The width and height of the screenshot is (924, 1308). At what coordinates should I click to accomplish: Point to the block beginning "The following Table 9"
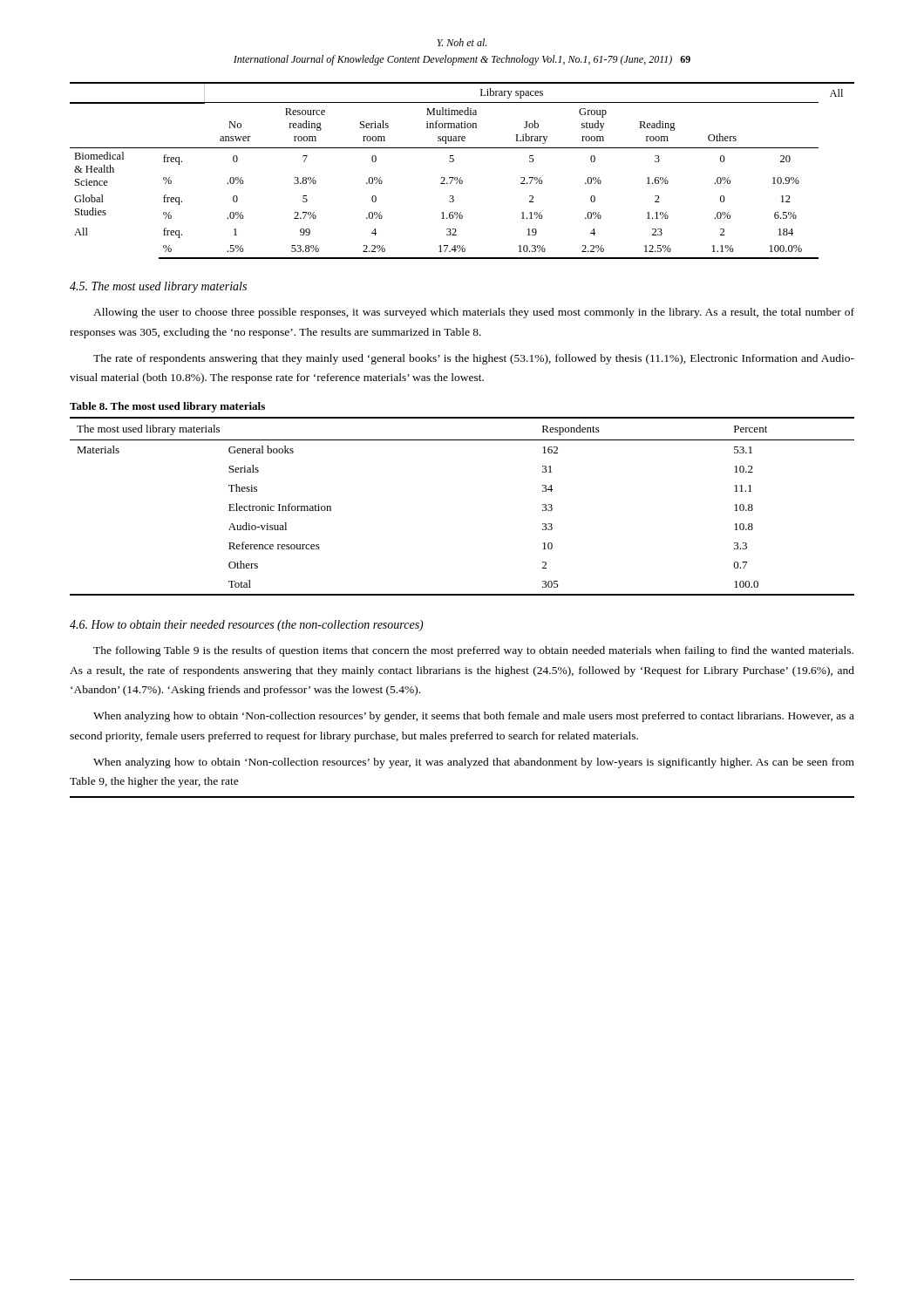coord(462,670)
